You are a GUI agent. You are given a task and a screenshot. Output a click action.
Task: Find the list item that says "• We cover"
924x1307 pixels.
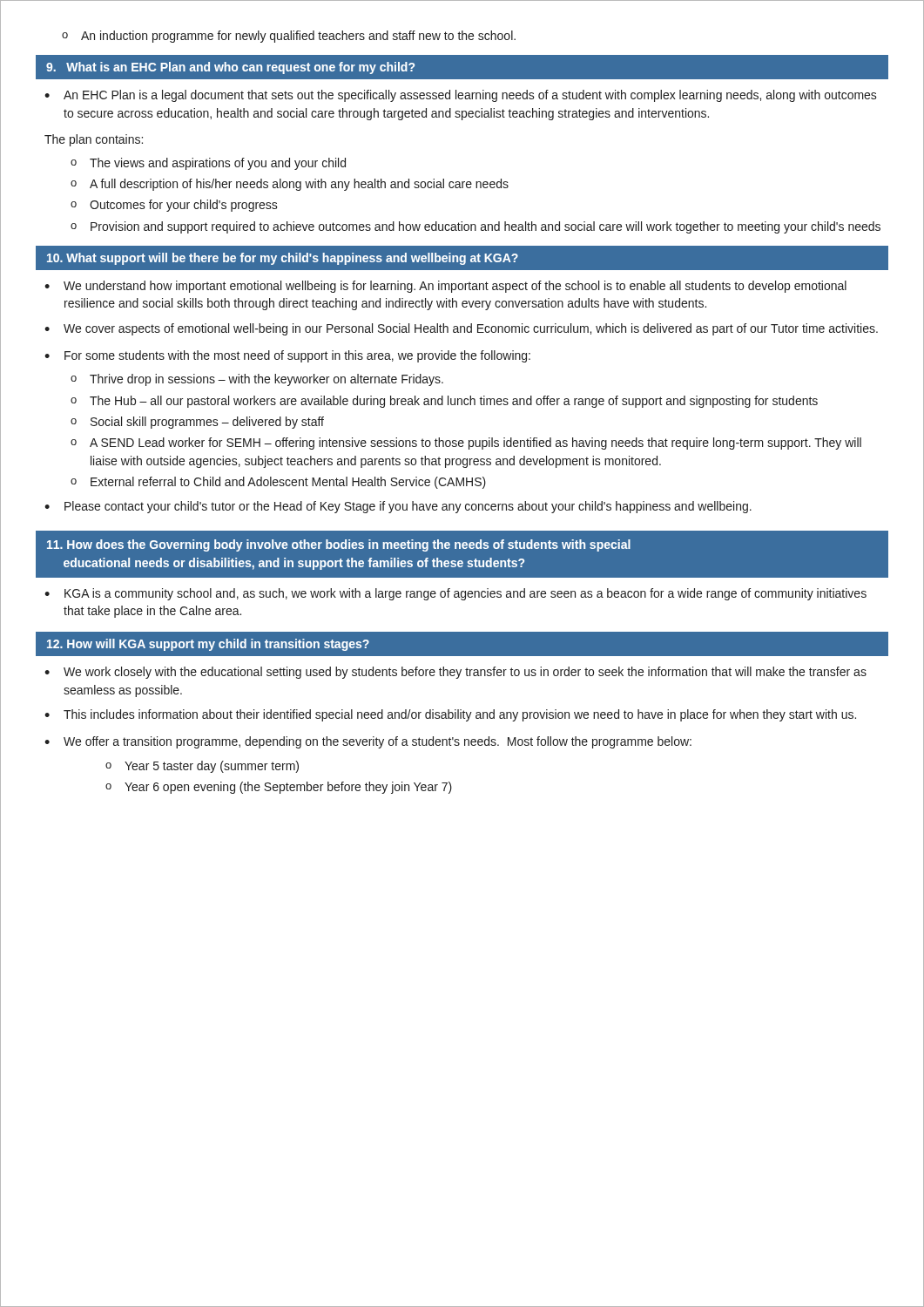tap(466, 330)
